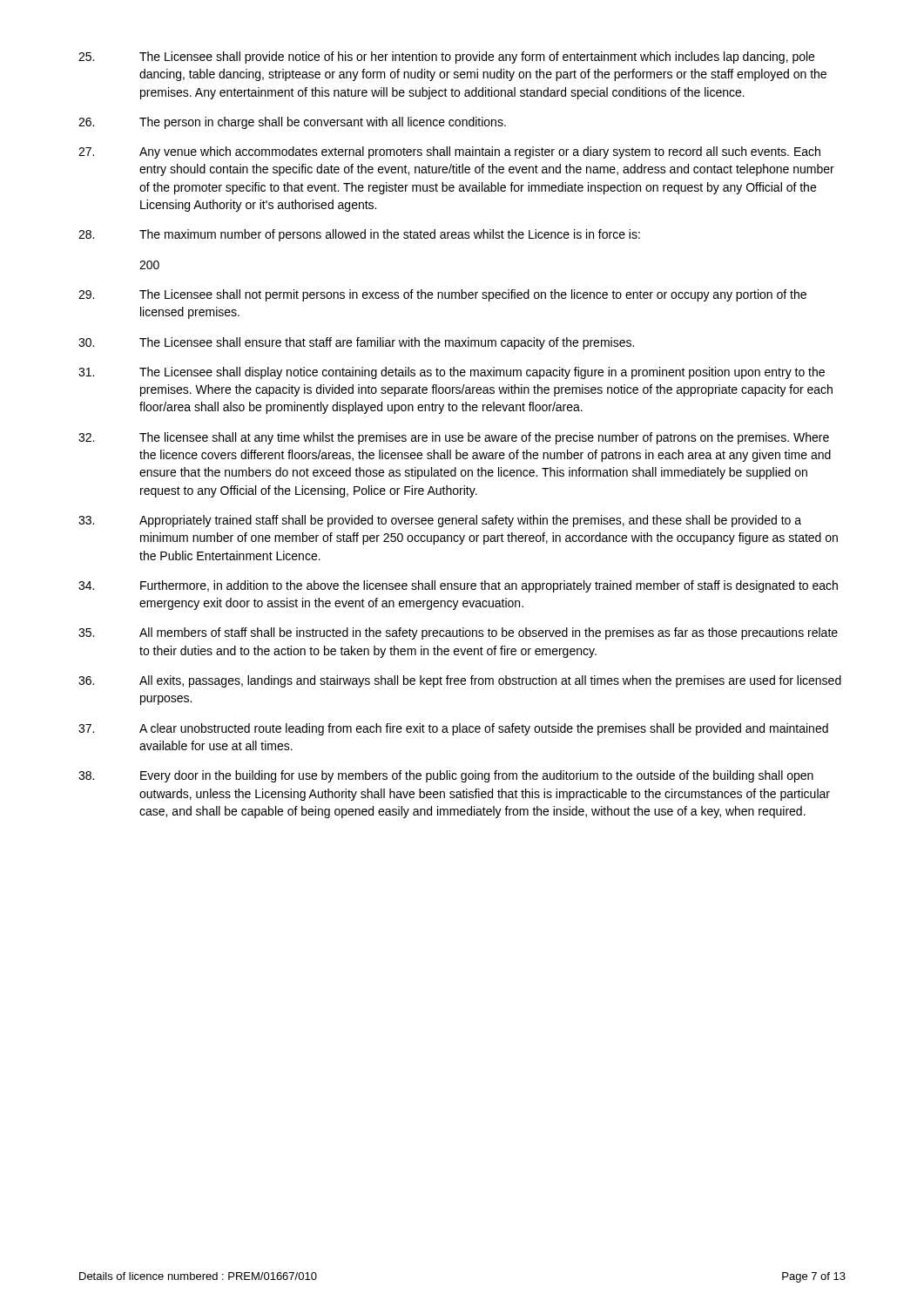The image size is (924, 1307).
Task: Click the passage that begins "37. A clear"
Action: 462,737
